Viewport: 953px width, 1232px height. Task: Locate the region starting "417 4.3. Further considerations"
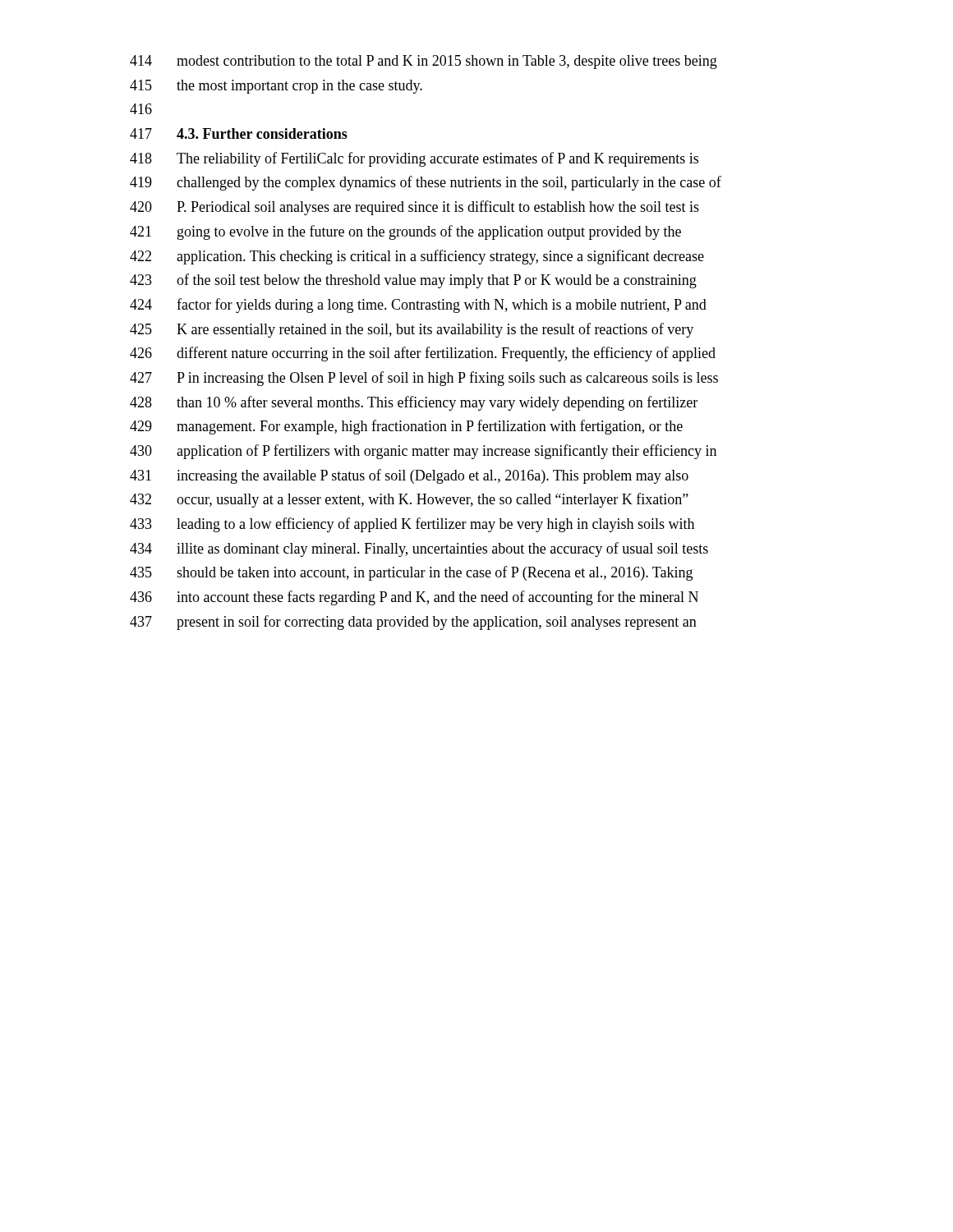(x=227, y=135)
